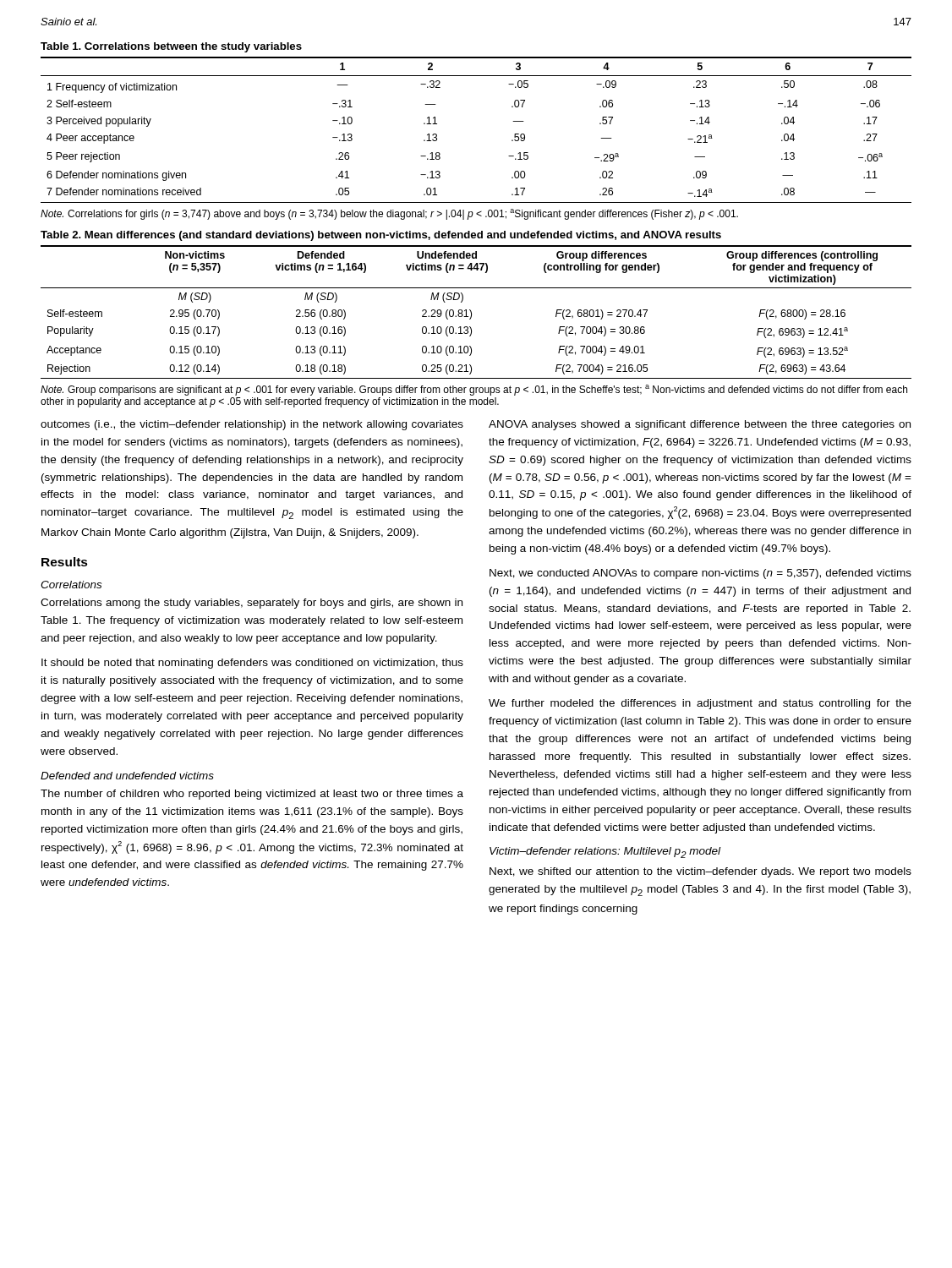Locate the element starting "The number of children who reported being victimized"

pos(252,838)
